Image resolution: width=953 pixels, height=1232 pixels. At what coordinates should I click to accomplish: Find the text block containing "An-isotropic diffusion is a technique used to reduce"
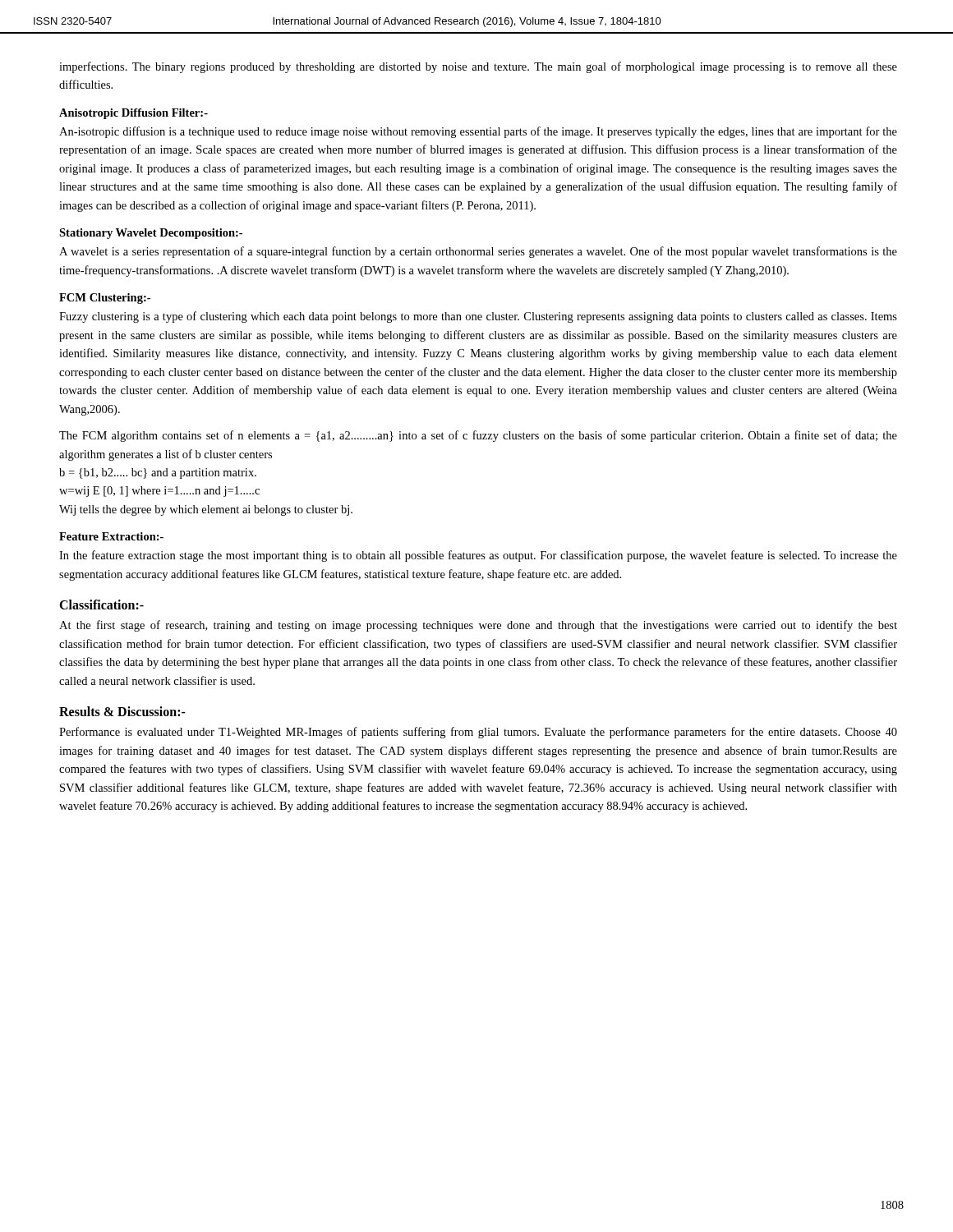[478, 168]
